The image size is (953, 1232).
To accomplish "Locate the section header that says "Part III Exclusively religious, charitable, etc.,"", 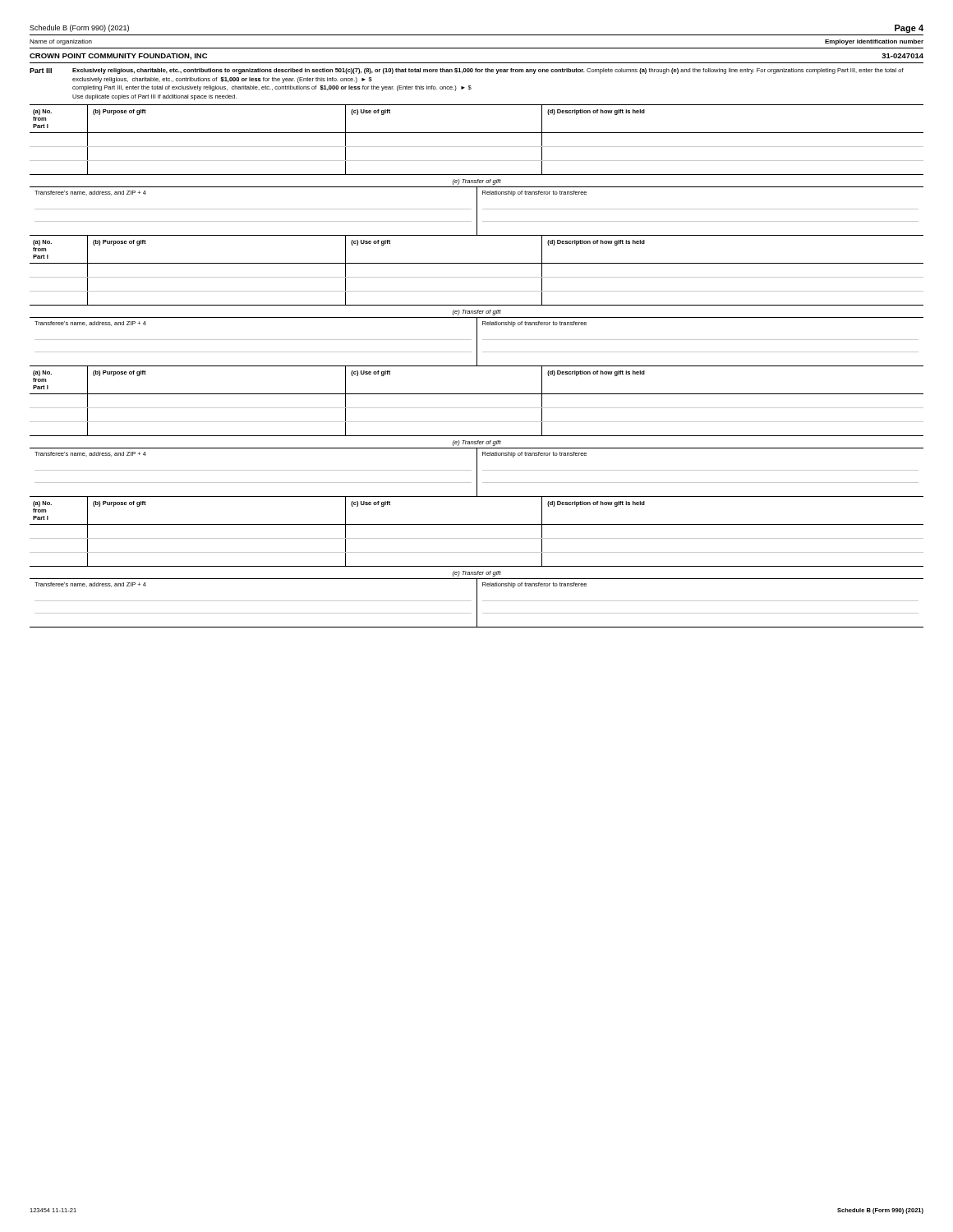I will pyautogui.click(x=476, y=84).
